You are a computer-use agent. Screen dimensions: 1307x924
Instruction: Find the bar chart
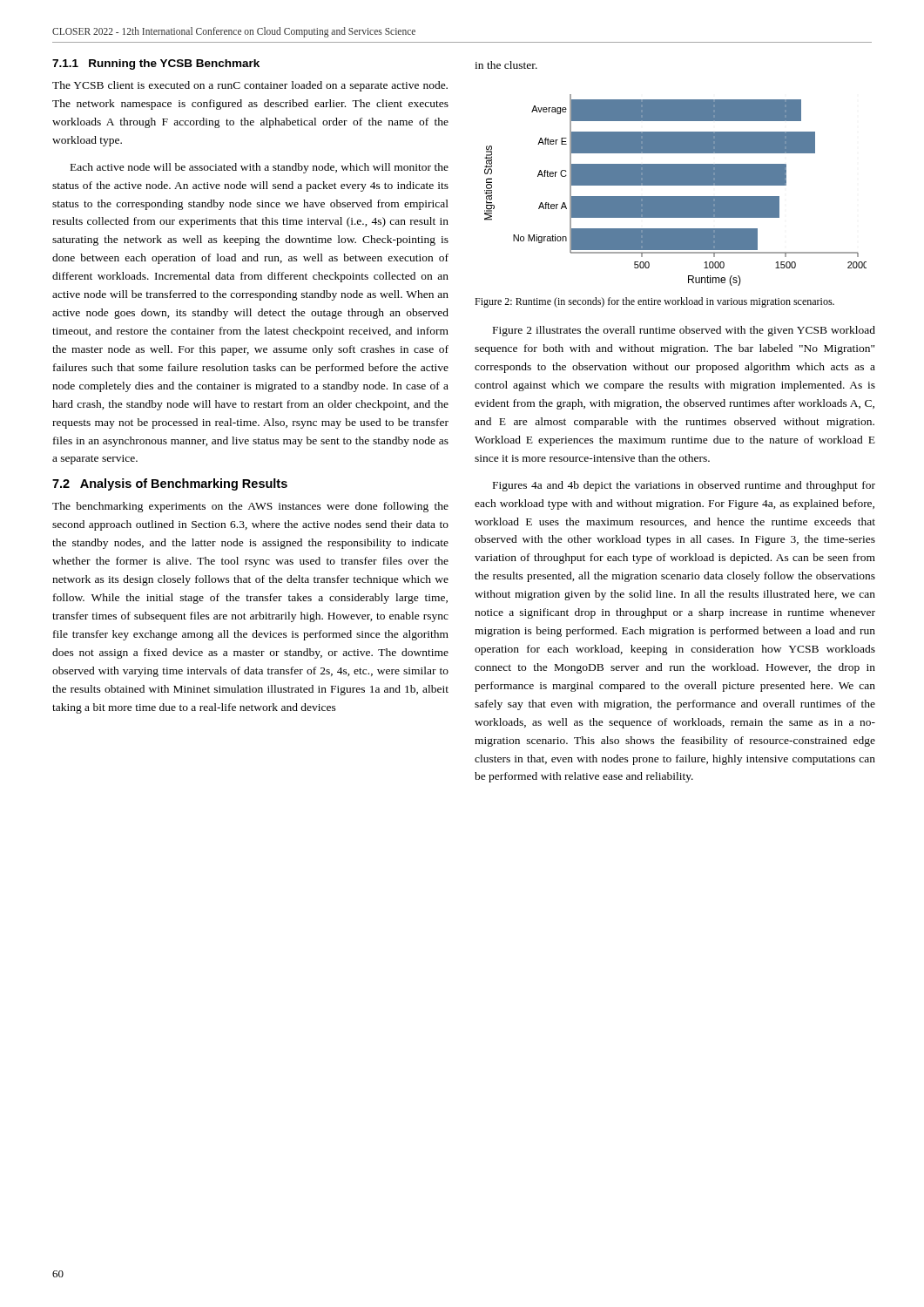[x=675, y=183]
